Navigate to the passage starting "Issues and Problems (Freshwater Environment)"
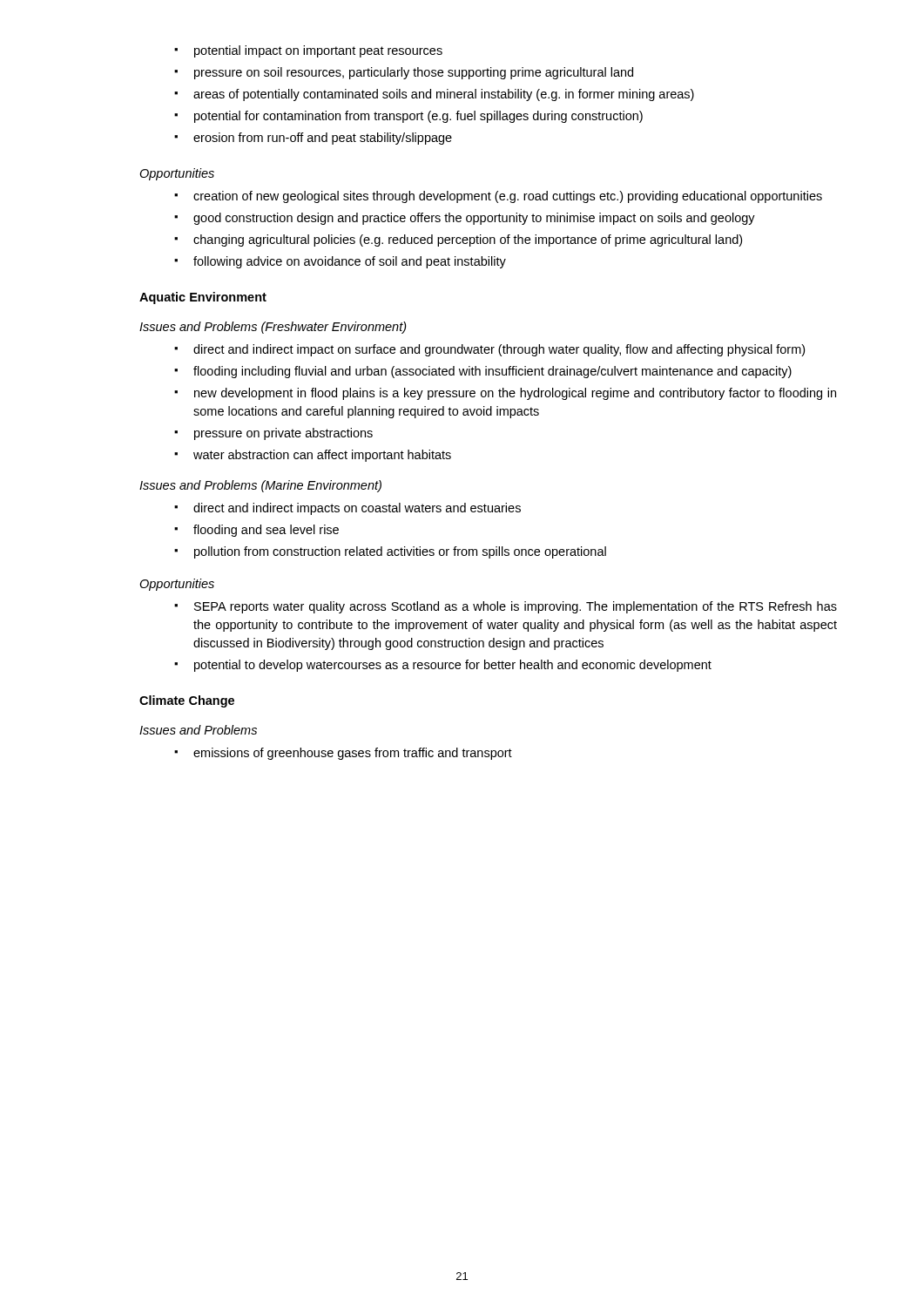Viewport: 924px width, 1307px height. pyautogui.click(x=273, y=327)
